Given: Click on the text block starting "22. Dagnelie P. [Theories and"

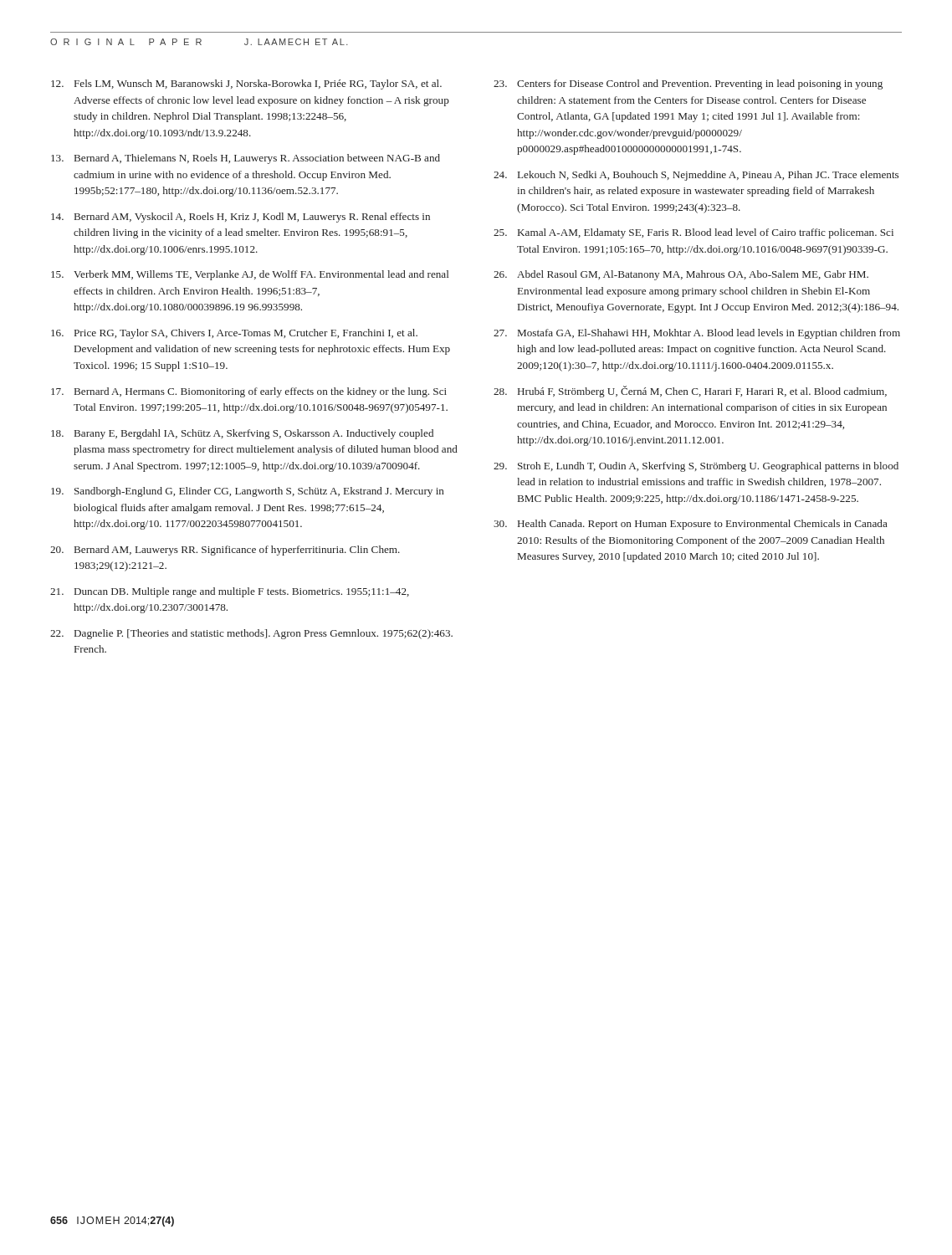Looking at the screenshot, I should 254,641.
